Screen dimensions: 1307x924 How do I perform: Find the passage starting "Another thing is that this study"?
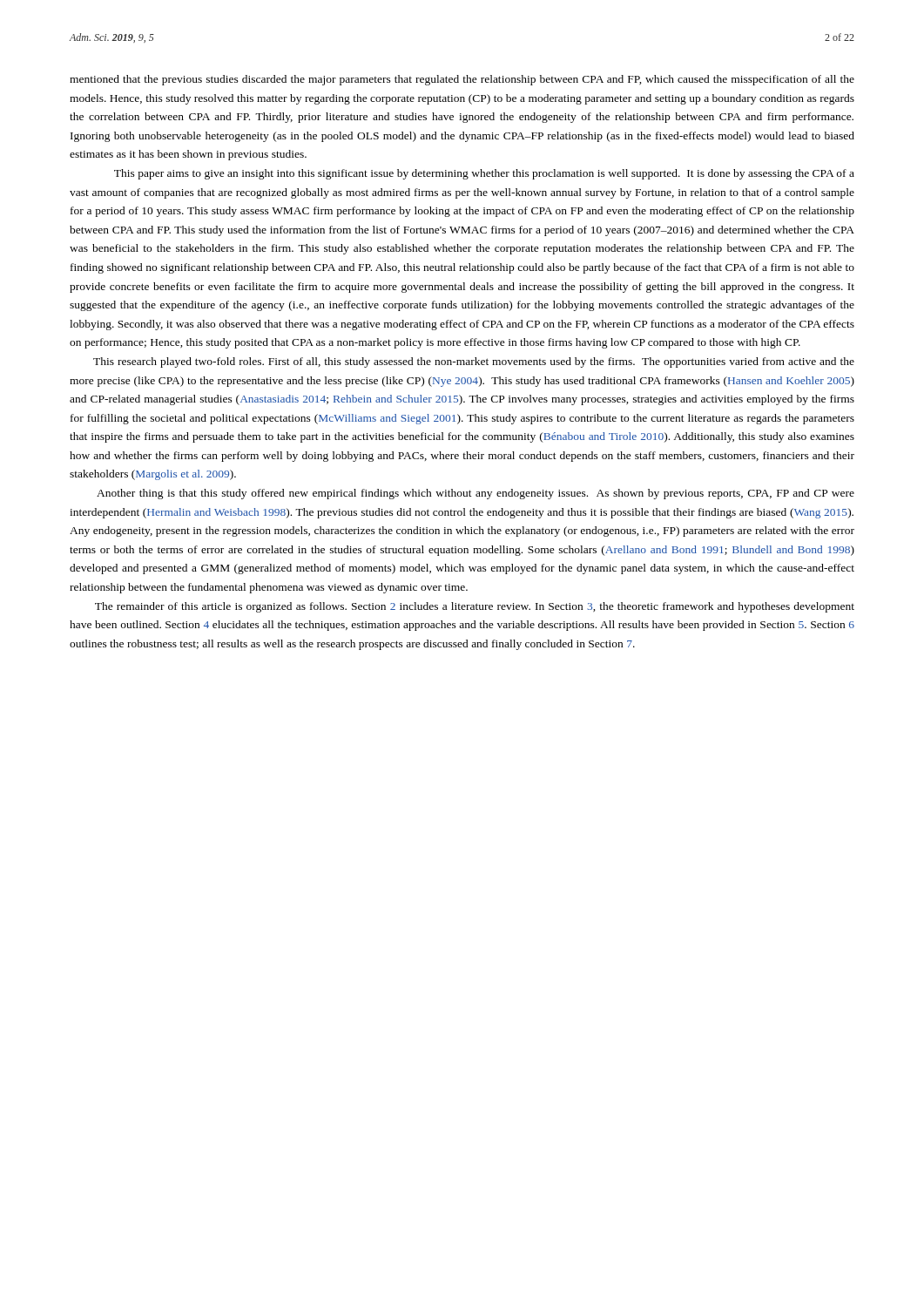coord(462,540)
